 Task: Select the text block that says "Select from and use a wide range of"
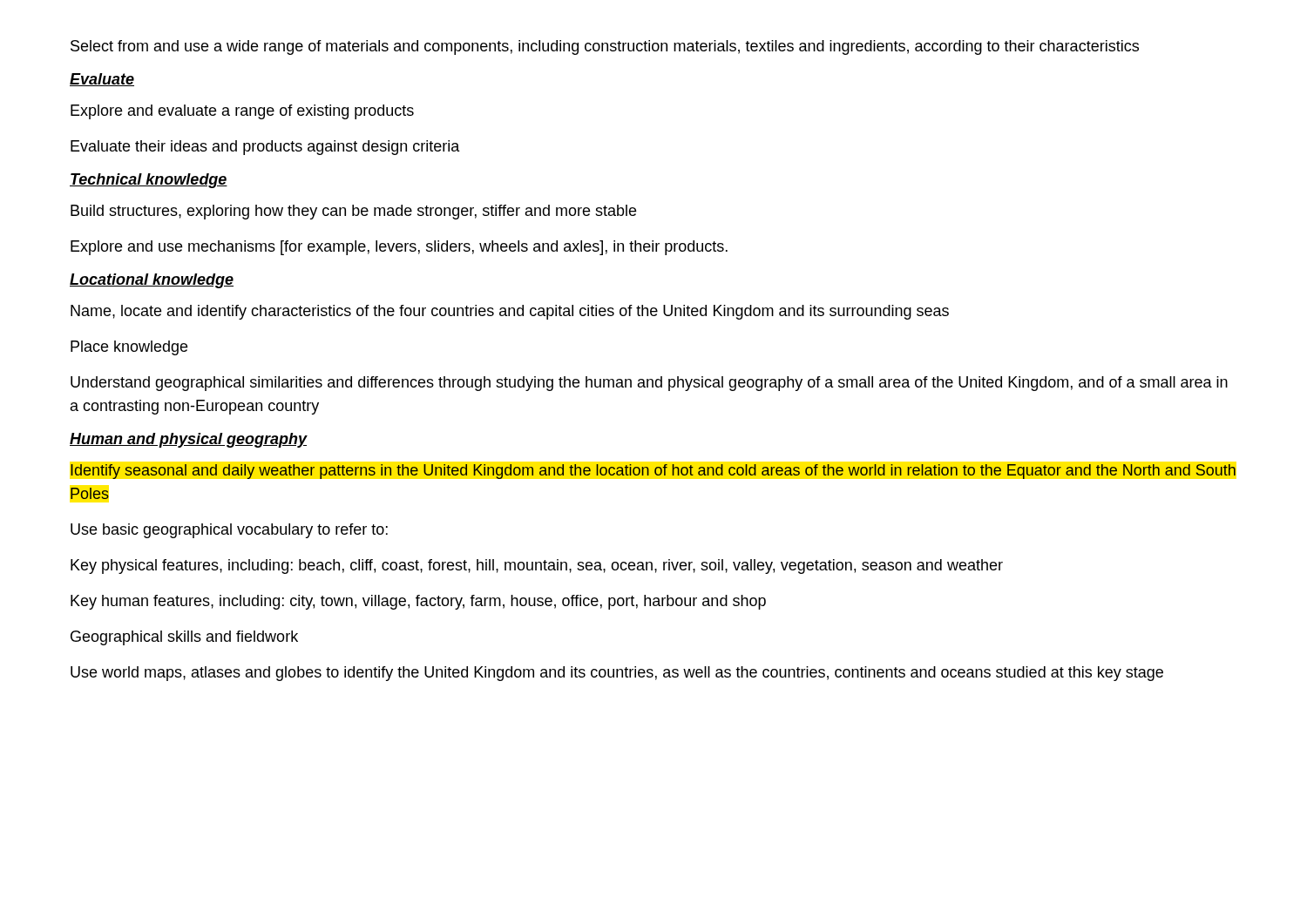coord(605,46)
